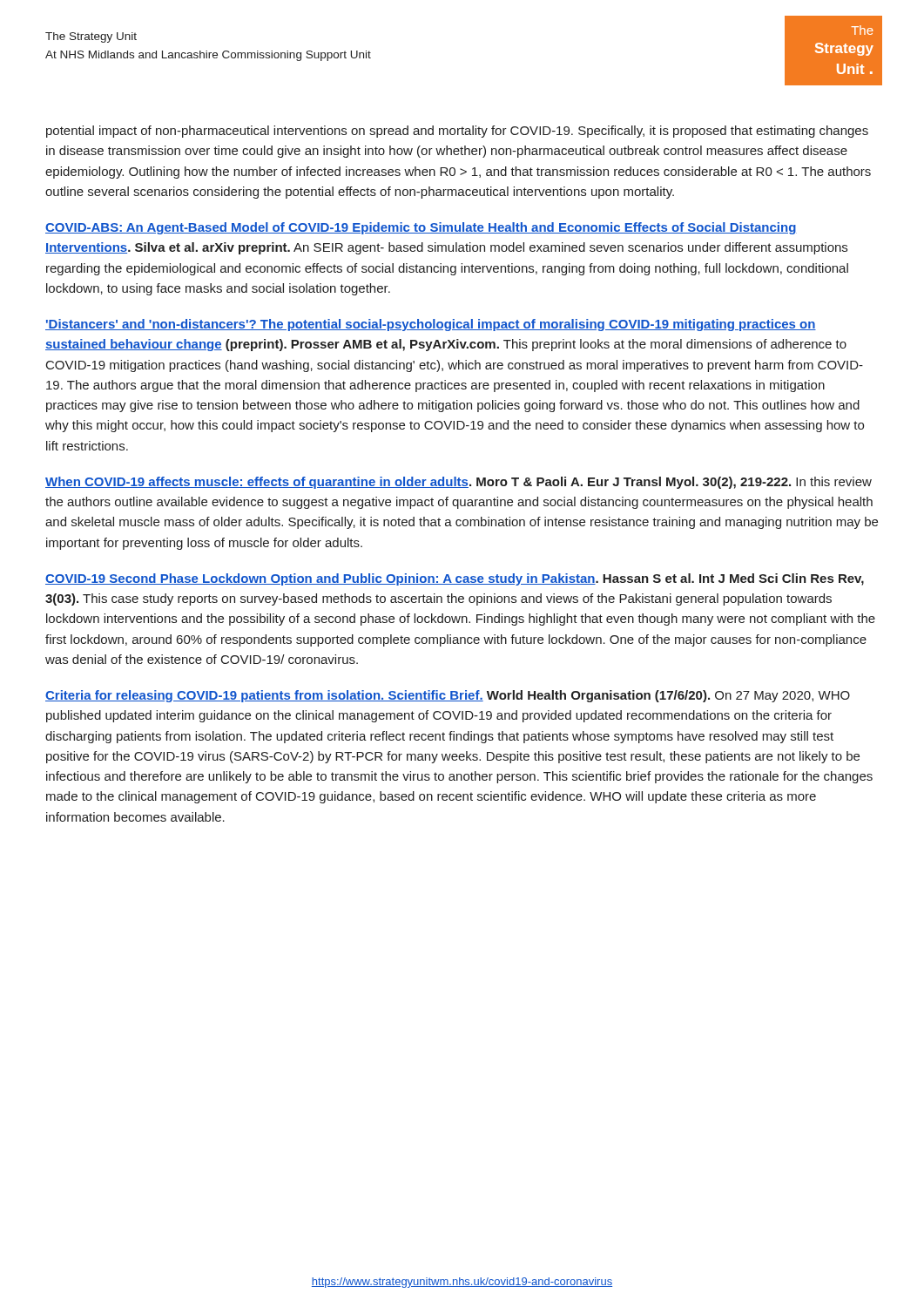This screenshot has width=924, height=1307.
Task: Point to the text block starting "COVID-19 Second Phase Lockdown Option"
Action: click(462, 619)
